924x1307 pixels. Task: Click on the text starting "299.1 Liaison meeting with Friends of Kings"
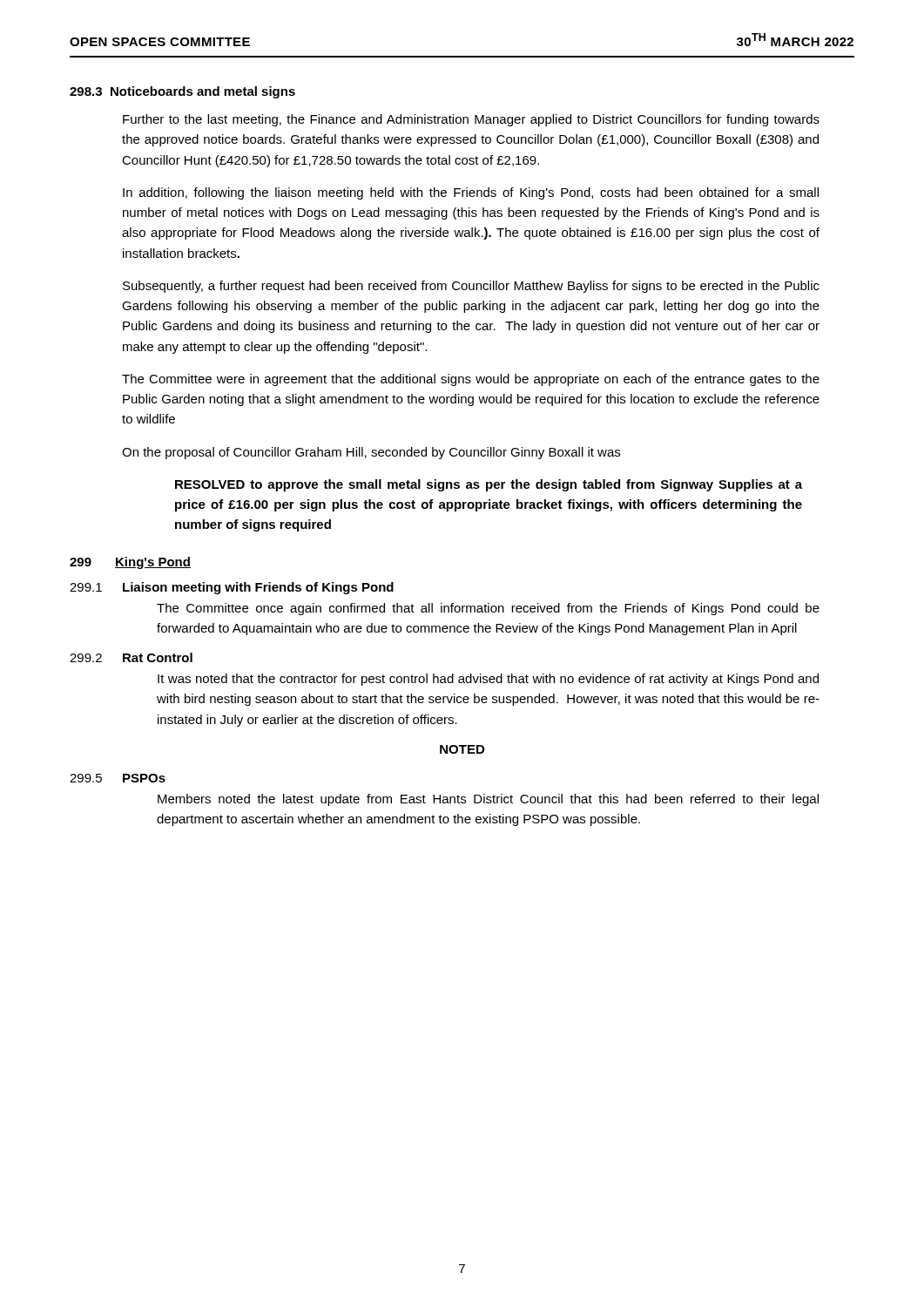[x=232, y=586]
